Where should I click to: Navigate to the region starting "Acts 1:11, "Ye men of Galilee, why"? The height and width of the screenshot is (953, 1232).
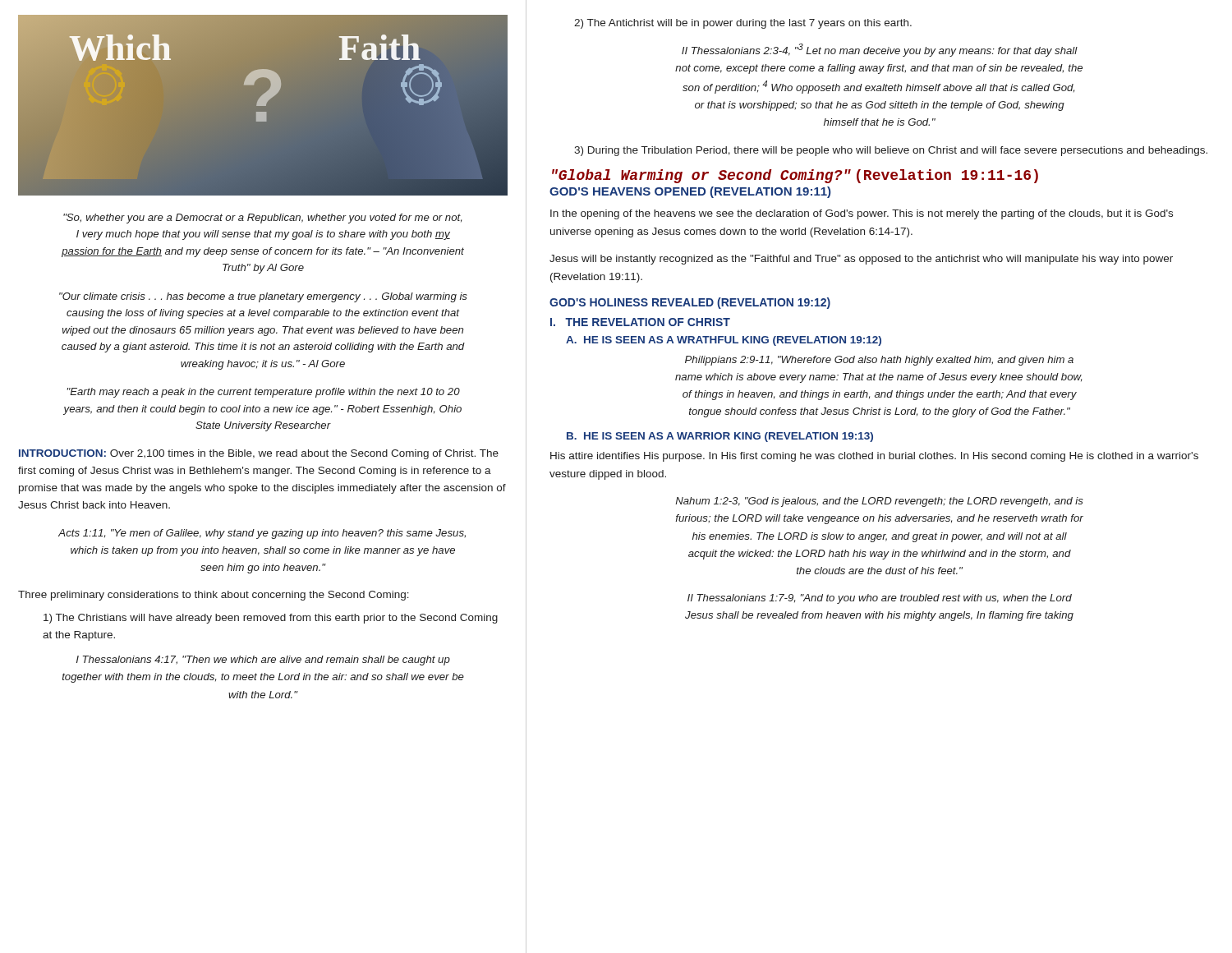[x=263, y=550]
